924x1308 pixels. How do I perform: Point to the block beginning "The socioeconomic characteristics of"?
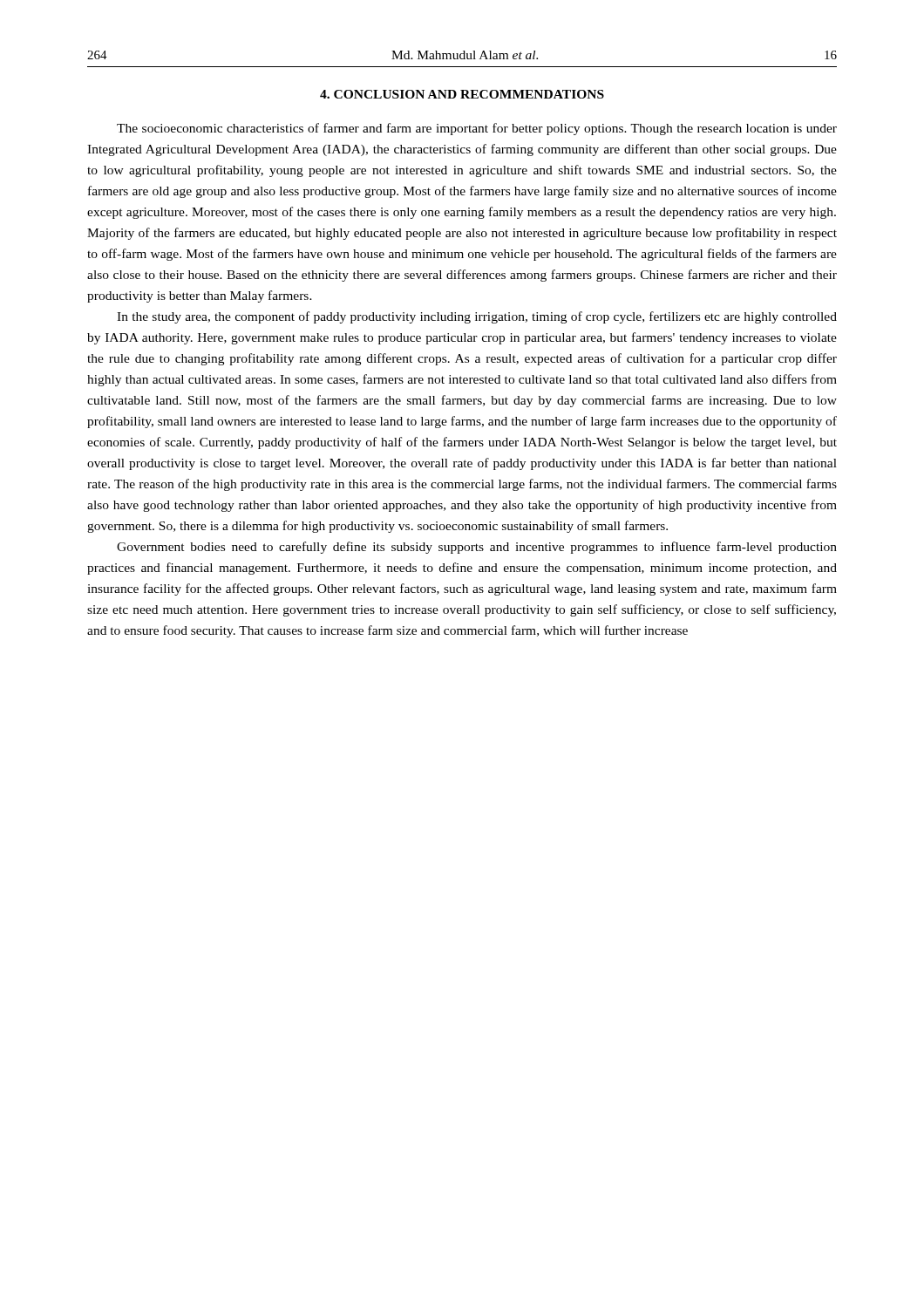pos(462,380)
